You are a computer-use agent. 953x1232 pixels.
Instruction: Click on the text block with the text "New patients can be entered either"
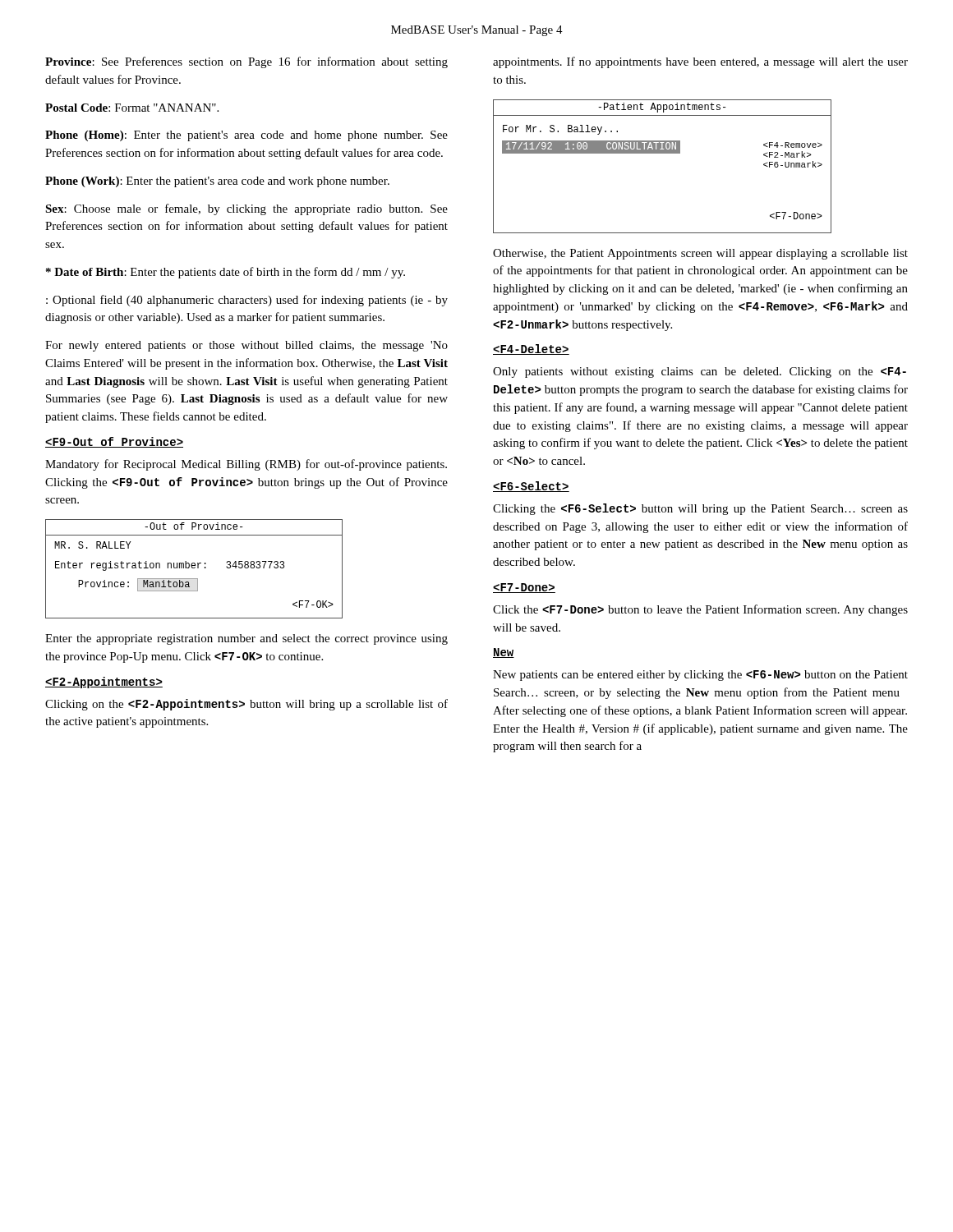point(700,710)
